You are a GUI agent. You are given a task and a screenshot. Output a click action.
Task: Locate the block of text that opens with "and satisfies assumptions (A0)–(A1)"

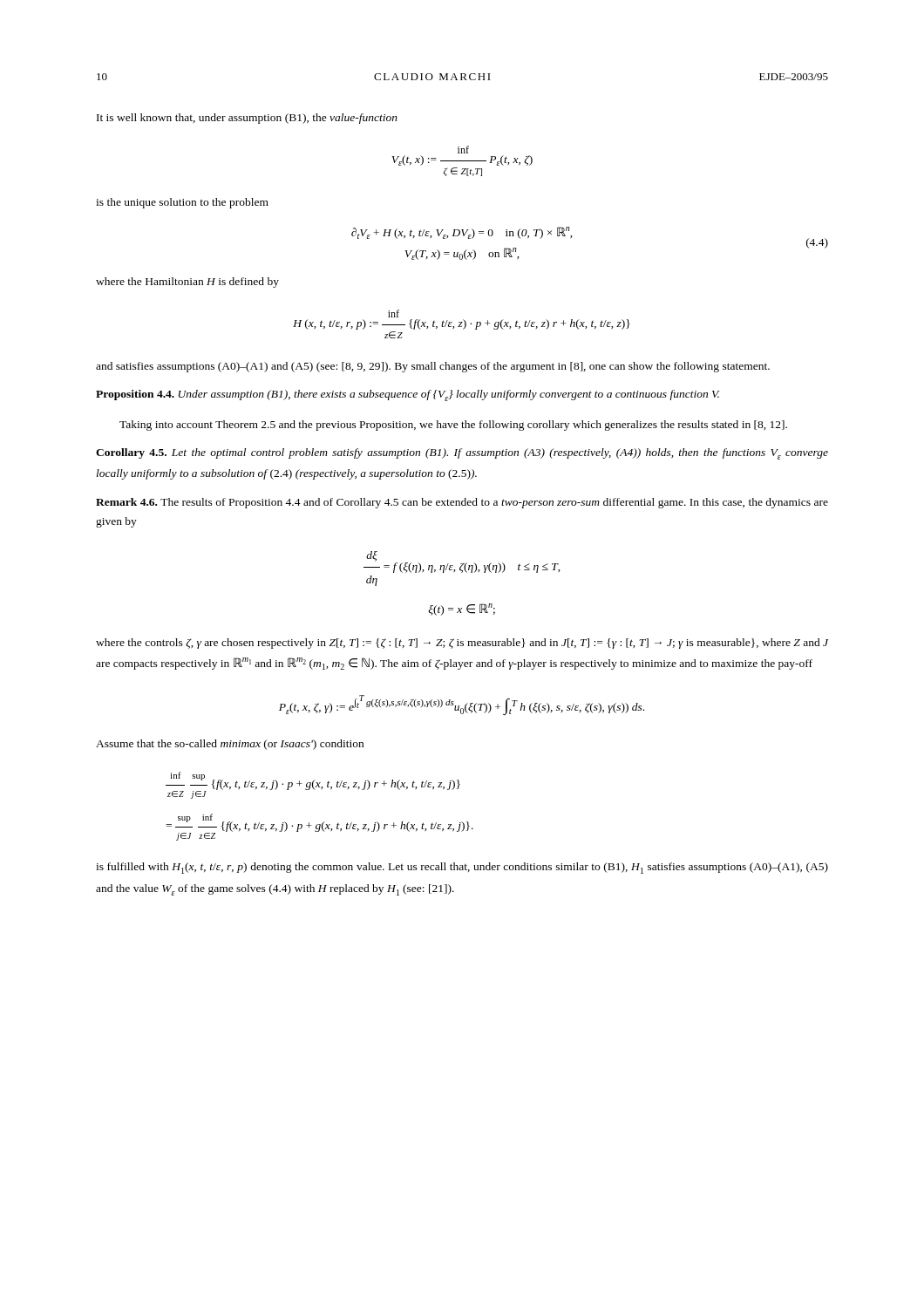(433, 366)
